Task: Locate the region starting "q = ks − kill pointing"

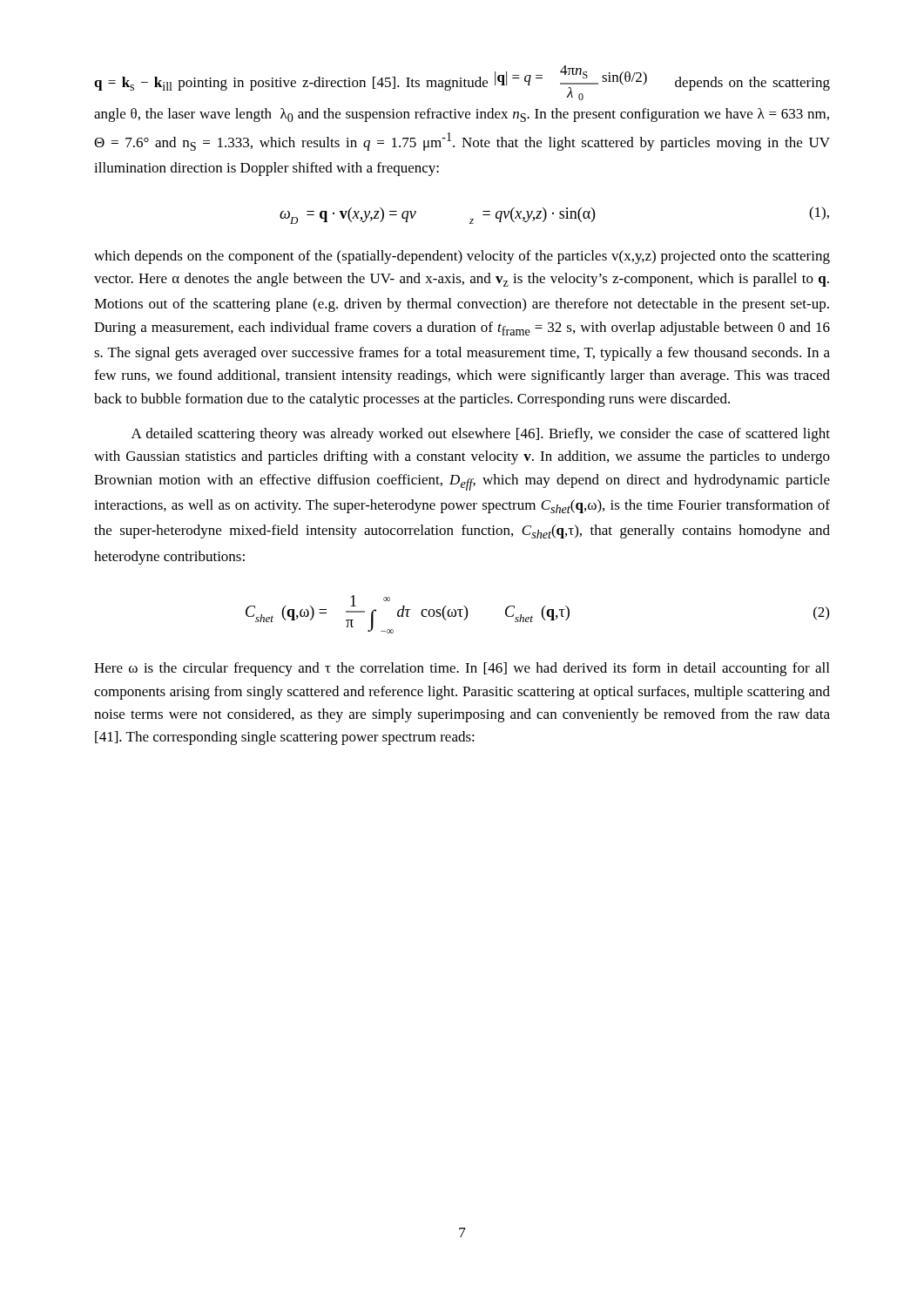Action: (462, 120)
